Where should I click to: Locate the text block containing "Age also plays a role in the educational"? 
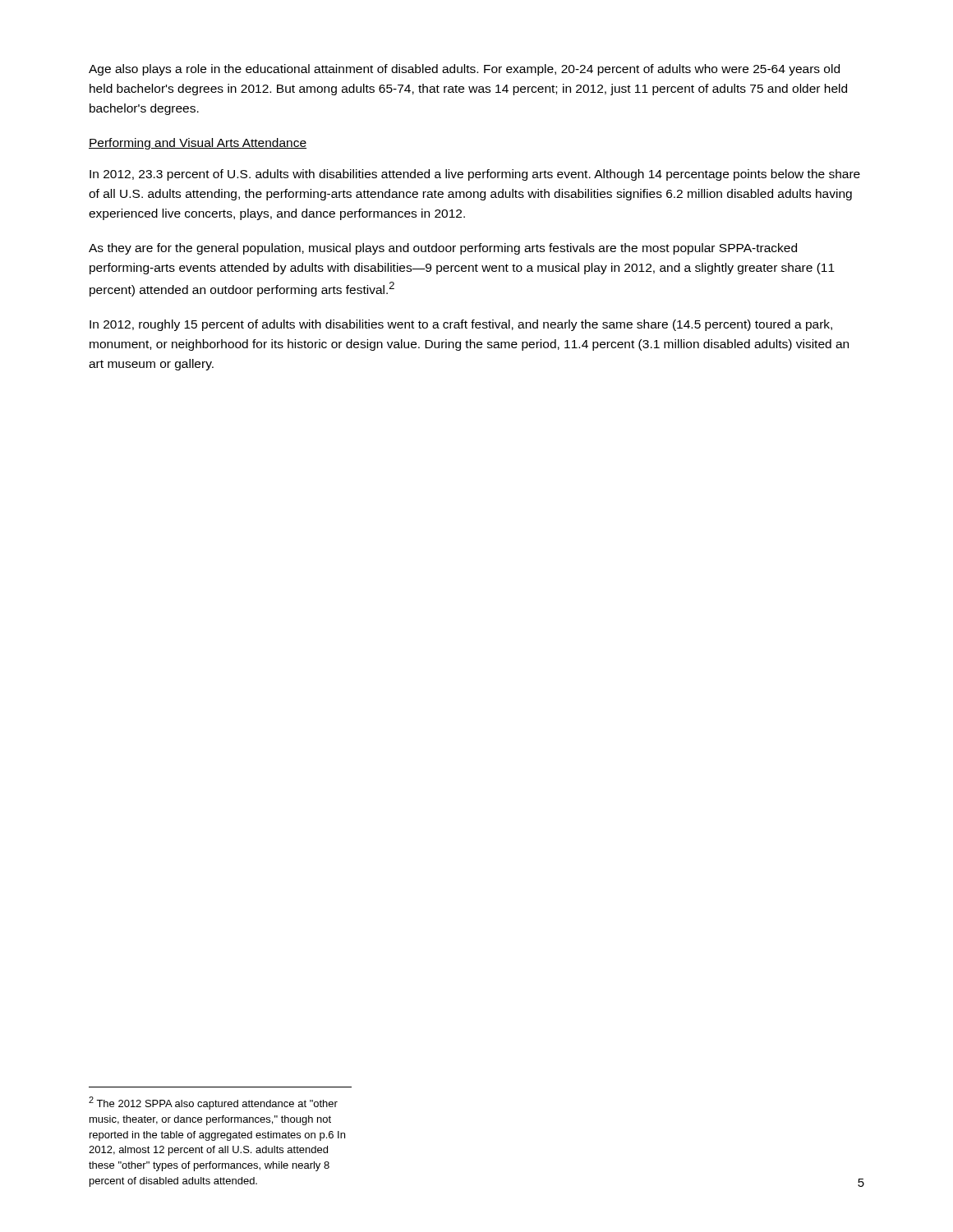(x=468, y=88)
